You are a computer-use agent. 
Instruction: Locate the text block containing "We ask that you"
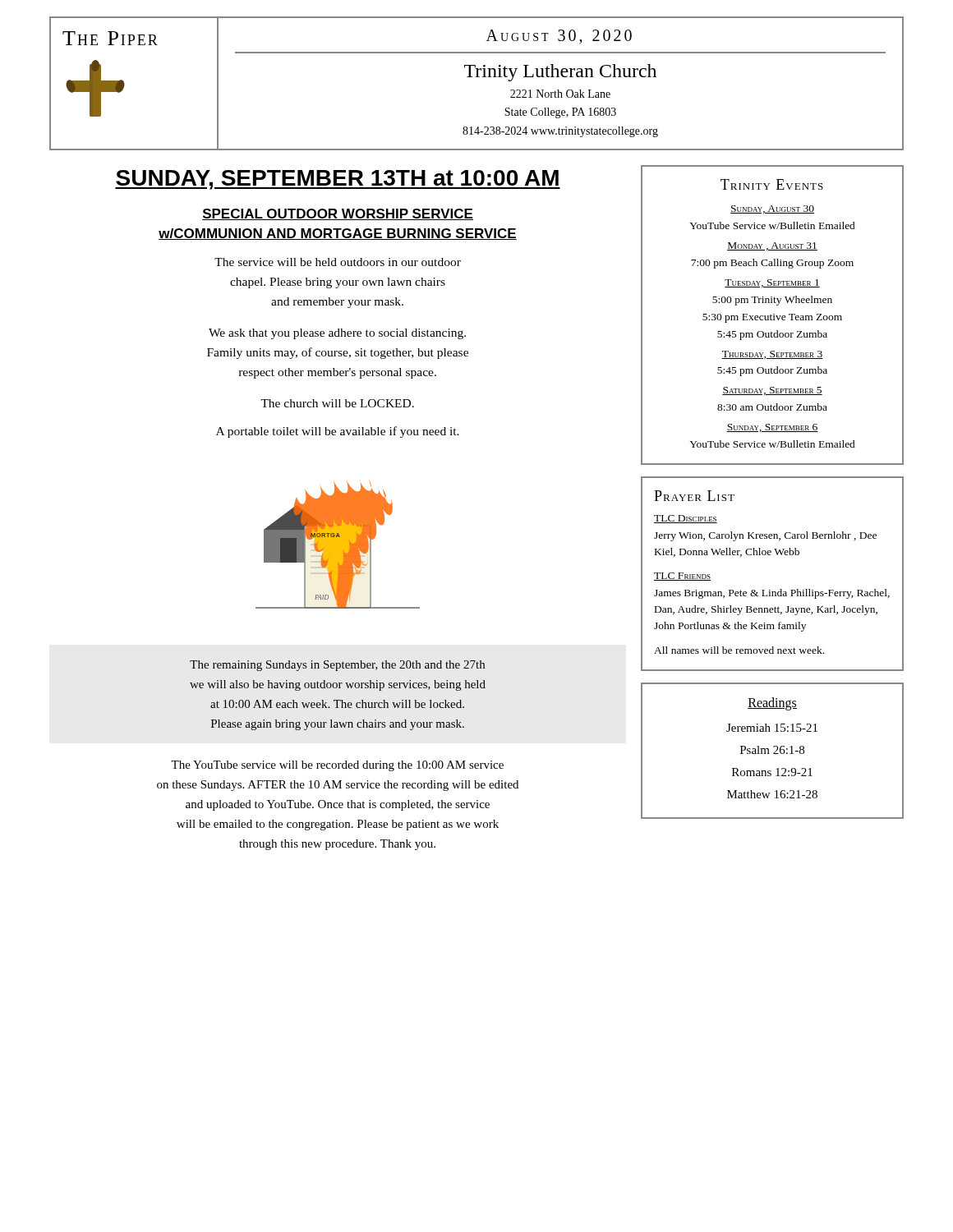tap(338, 352)
